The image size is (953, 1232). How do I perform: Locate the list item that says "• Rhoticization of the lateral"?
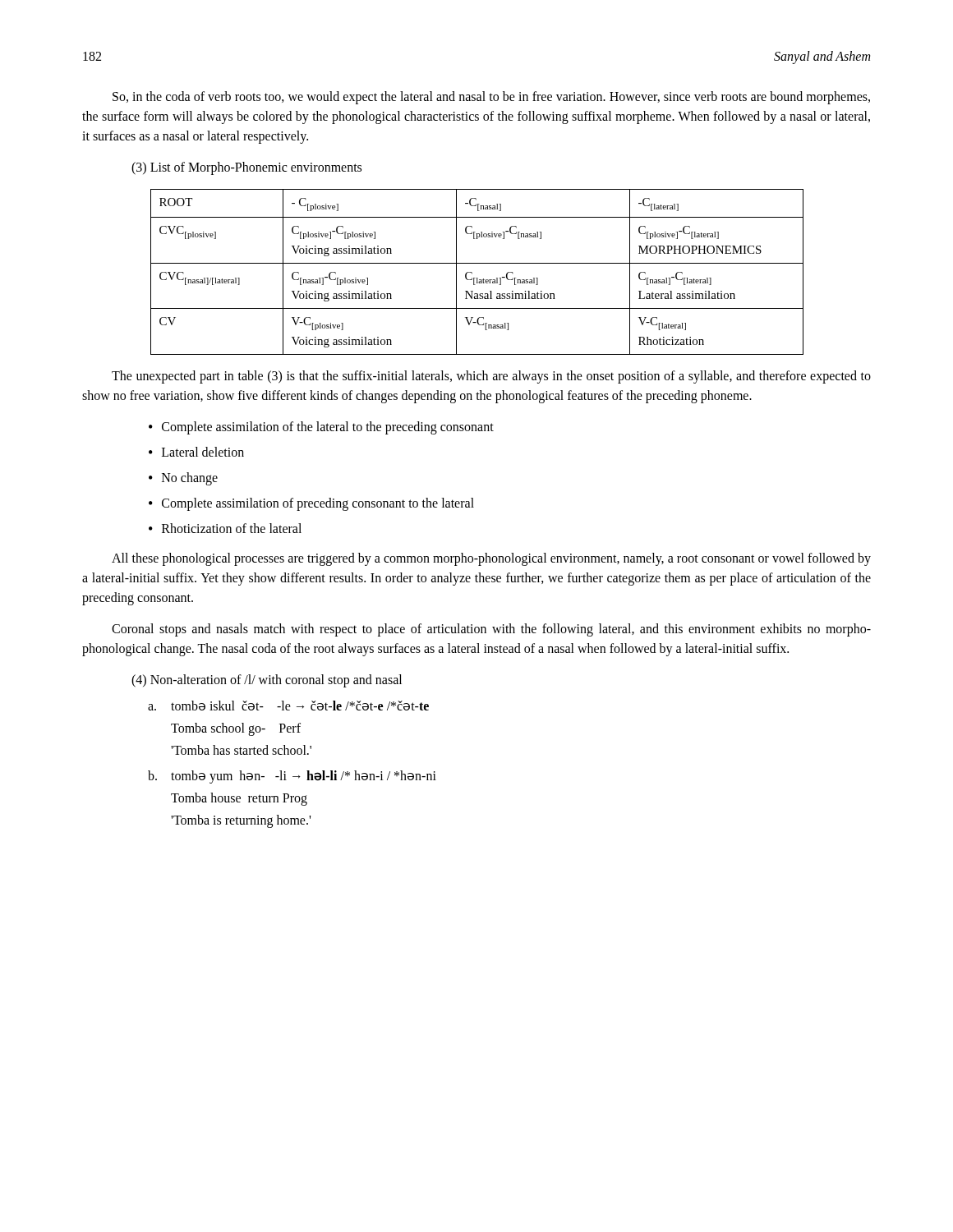[x=225, y=530]
